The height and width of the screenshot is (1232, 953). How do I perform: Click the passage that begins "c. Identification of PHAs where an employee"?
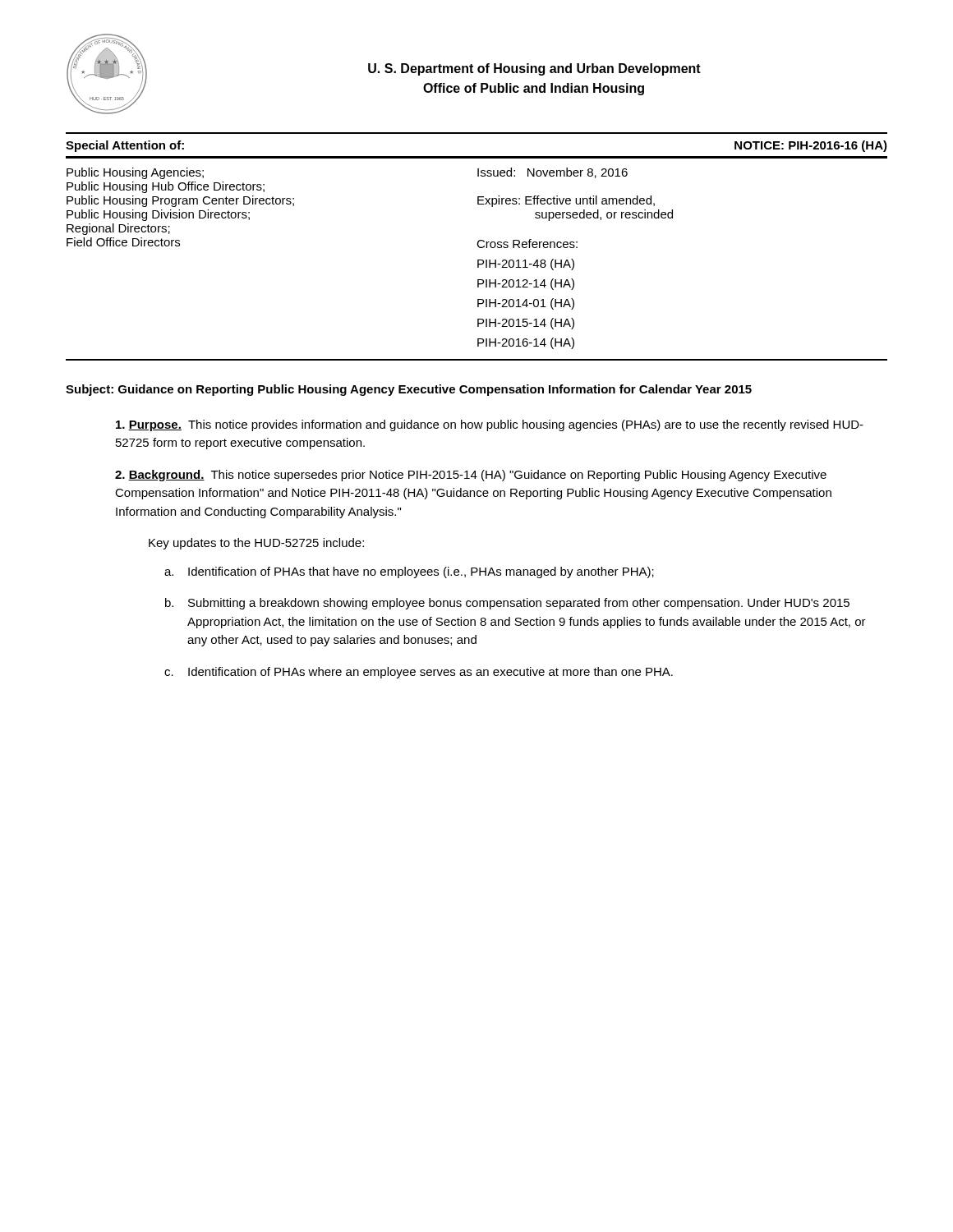(419, 672)
